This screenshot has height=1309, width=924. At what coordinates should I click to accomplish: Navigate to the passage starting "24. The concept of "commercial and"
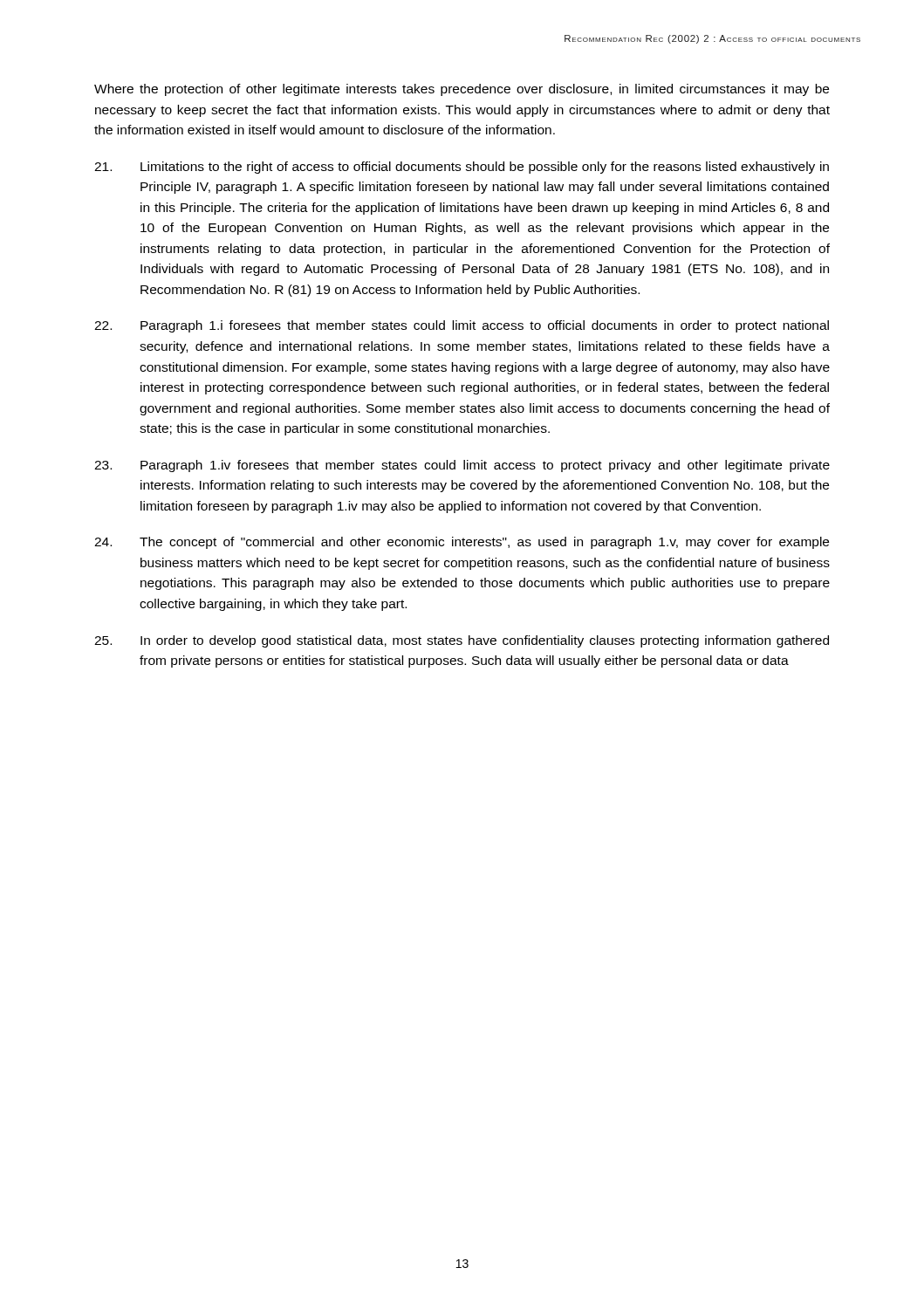pos(462,573)
